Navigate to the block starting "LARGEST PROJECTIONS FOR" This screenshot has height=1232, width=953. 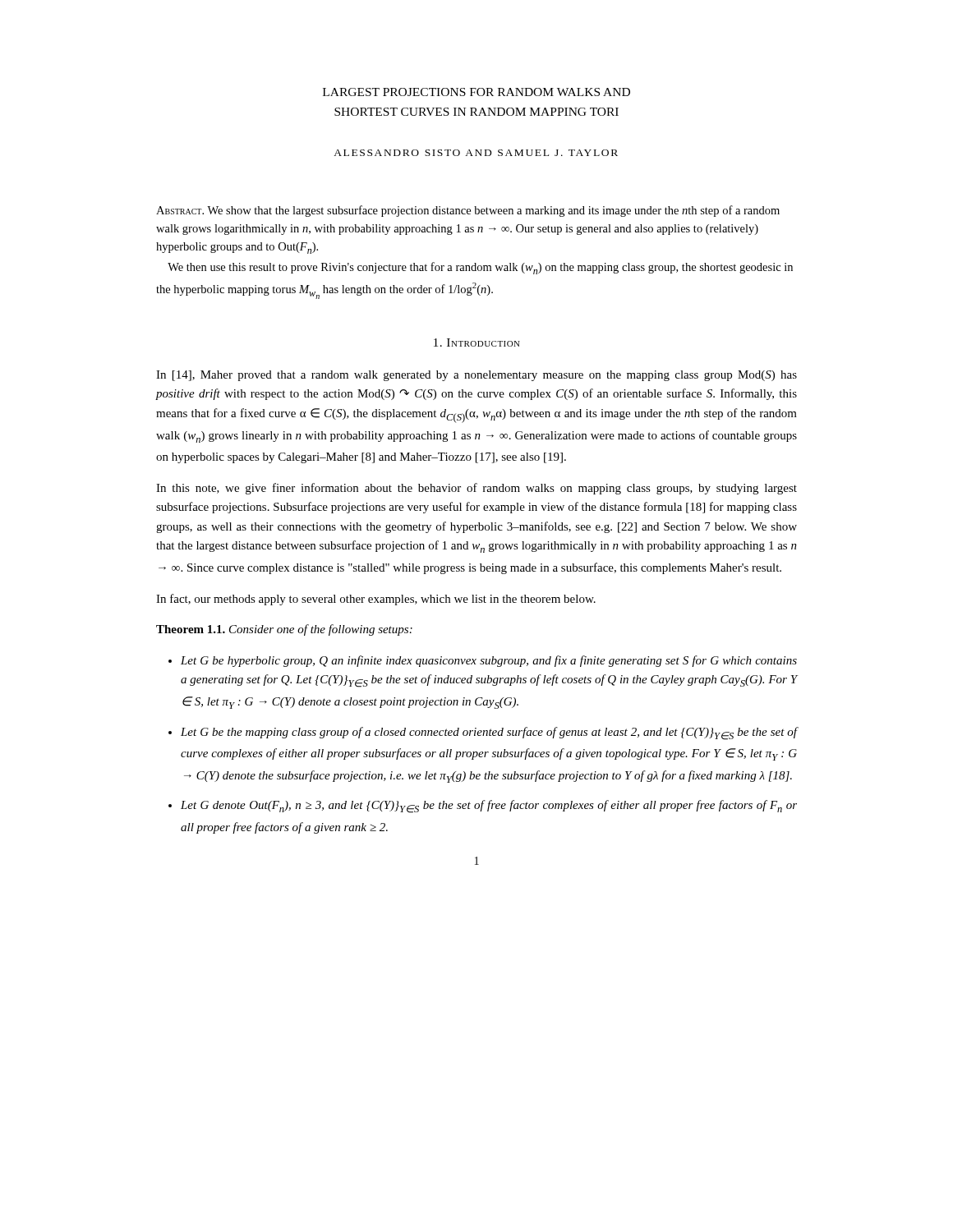pyautogui.click(x=476, y=101)
